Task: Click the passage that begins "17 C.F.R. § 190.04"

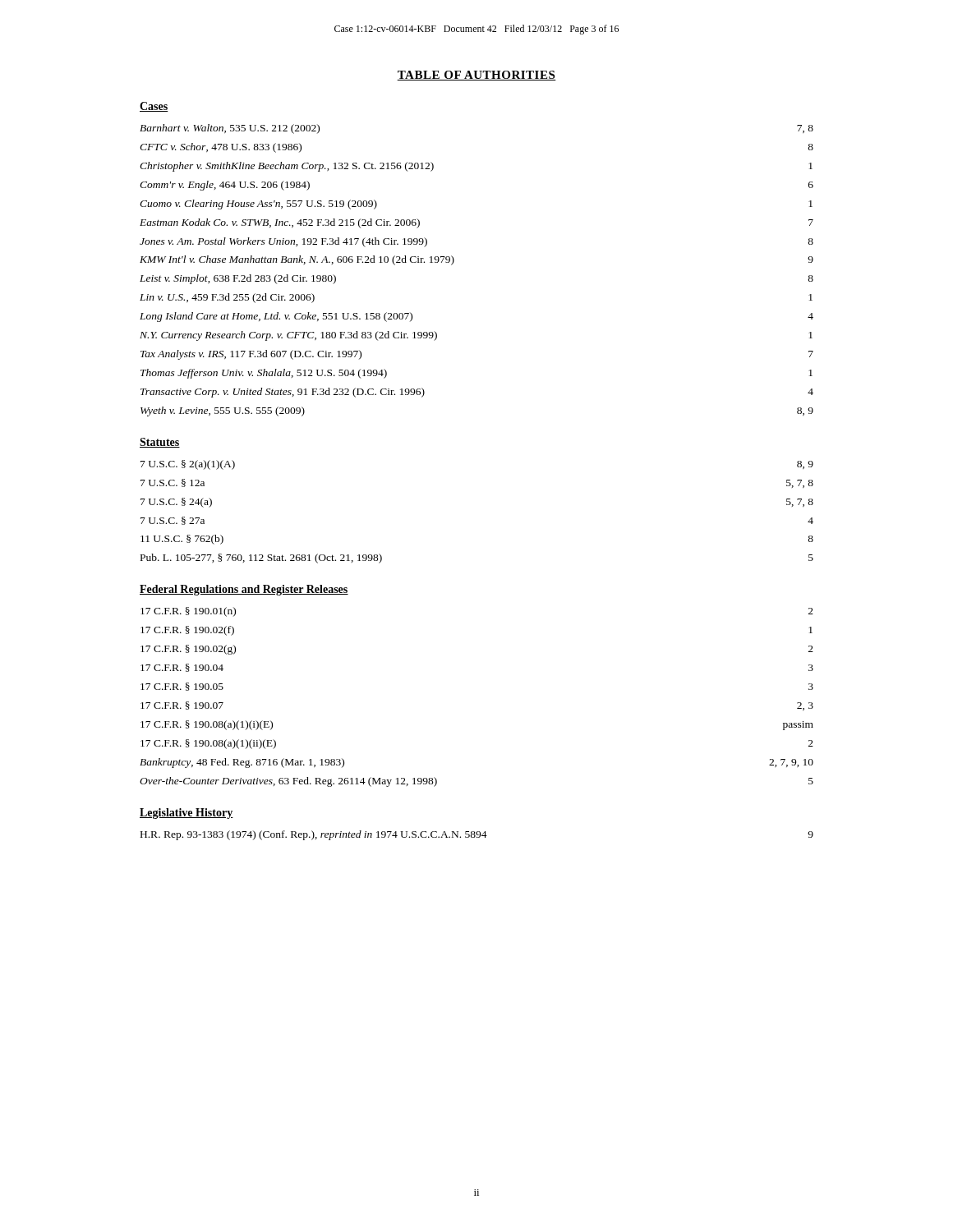Action: [x=189, y=667]
